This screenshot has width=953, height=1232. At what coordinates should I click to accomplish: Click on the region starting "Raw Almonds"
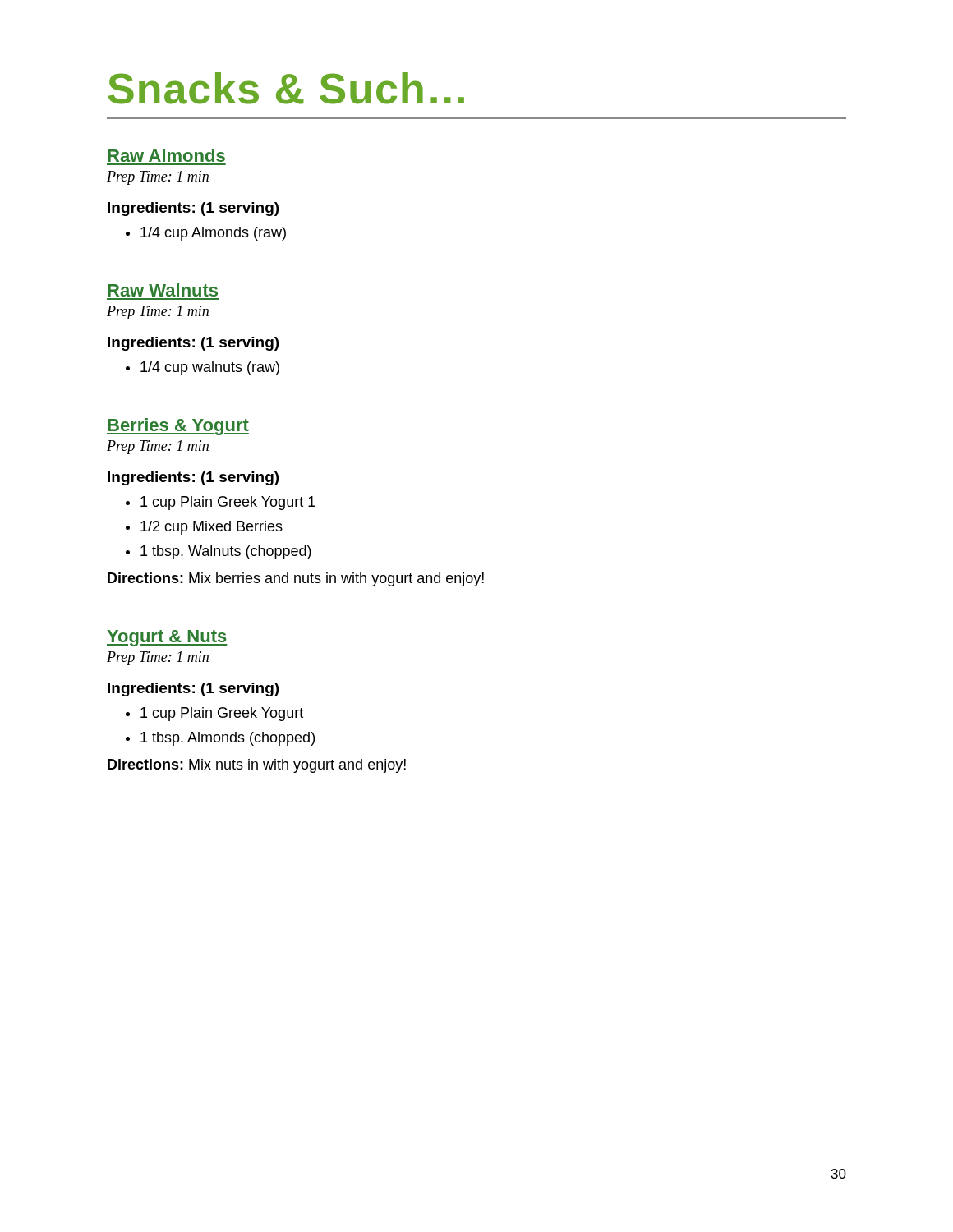pos(166,156)
